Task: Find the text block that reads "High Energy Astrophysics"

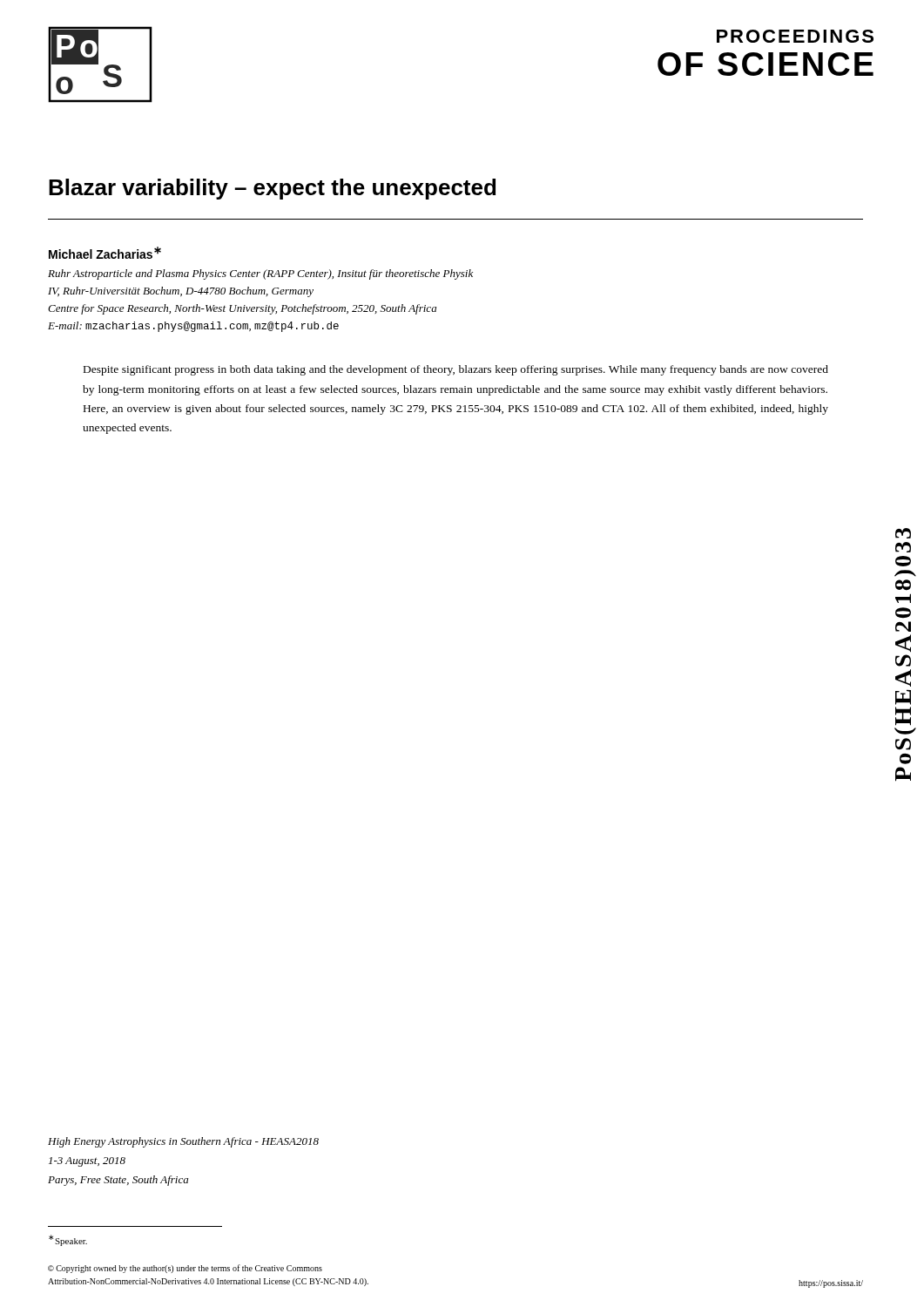Action: click(183, 1142)
